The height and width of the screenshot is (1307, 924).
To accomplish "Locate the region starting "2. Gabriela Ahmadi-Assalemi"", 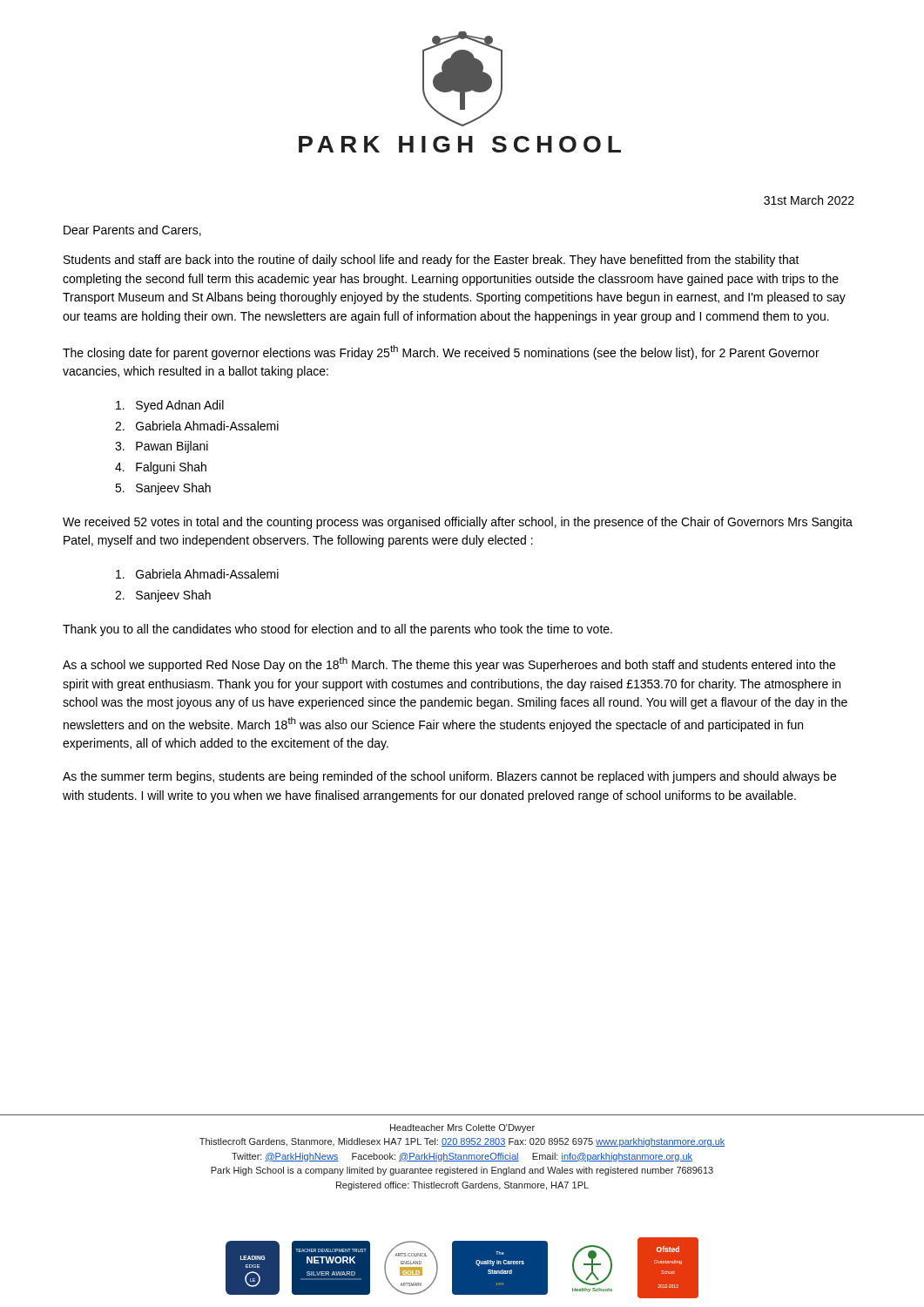I will (x=197, y=426).
